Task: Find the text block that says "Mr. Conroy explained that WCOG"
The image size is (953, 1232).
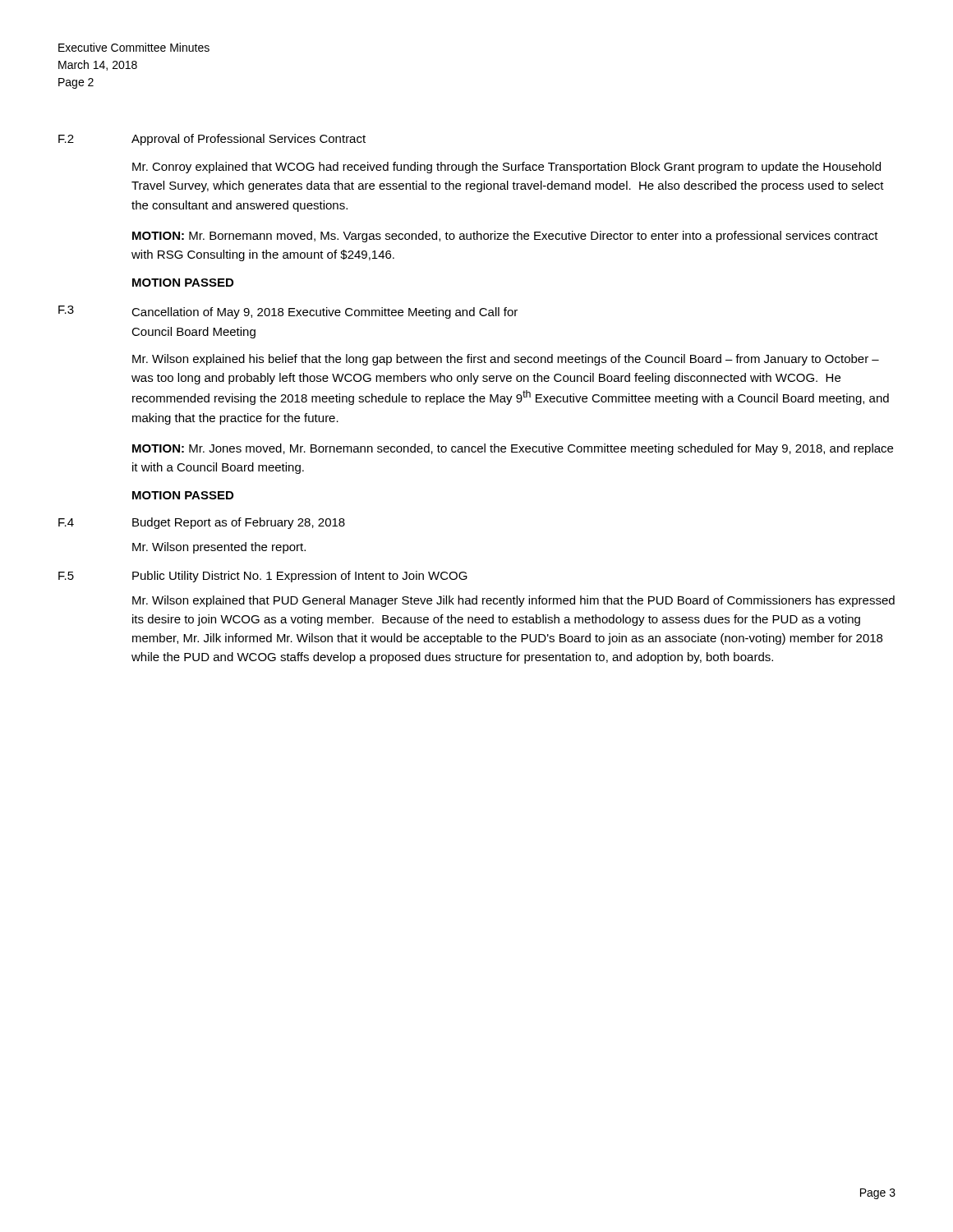Action: (508, 185)
